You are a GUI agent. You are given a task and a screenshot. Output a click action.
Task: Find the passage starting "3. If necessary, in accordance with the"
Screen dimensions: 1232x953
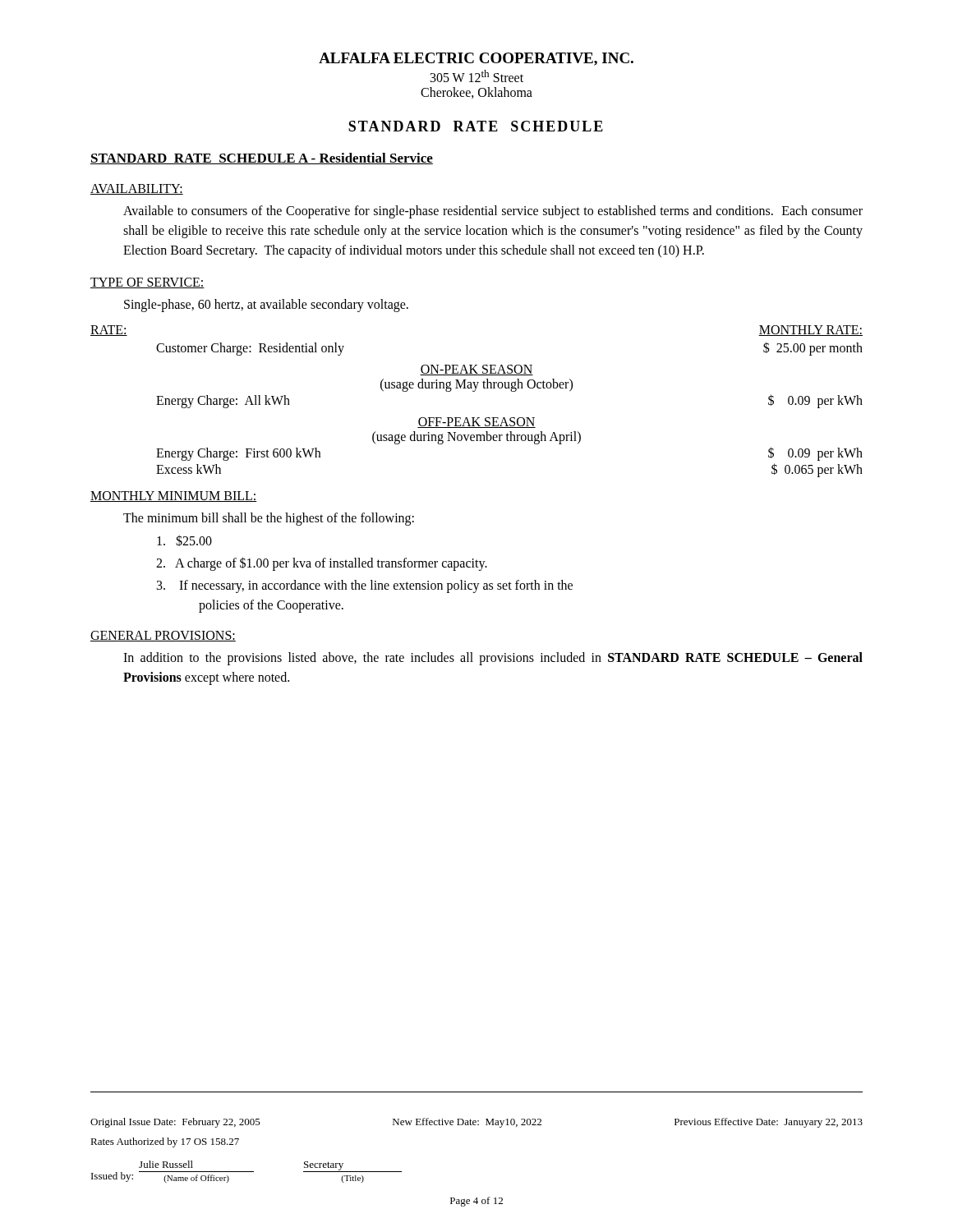click(x=365, y=596)
